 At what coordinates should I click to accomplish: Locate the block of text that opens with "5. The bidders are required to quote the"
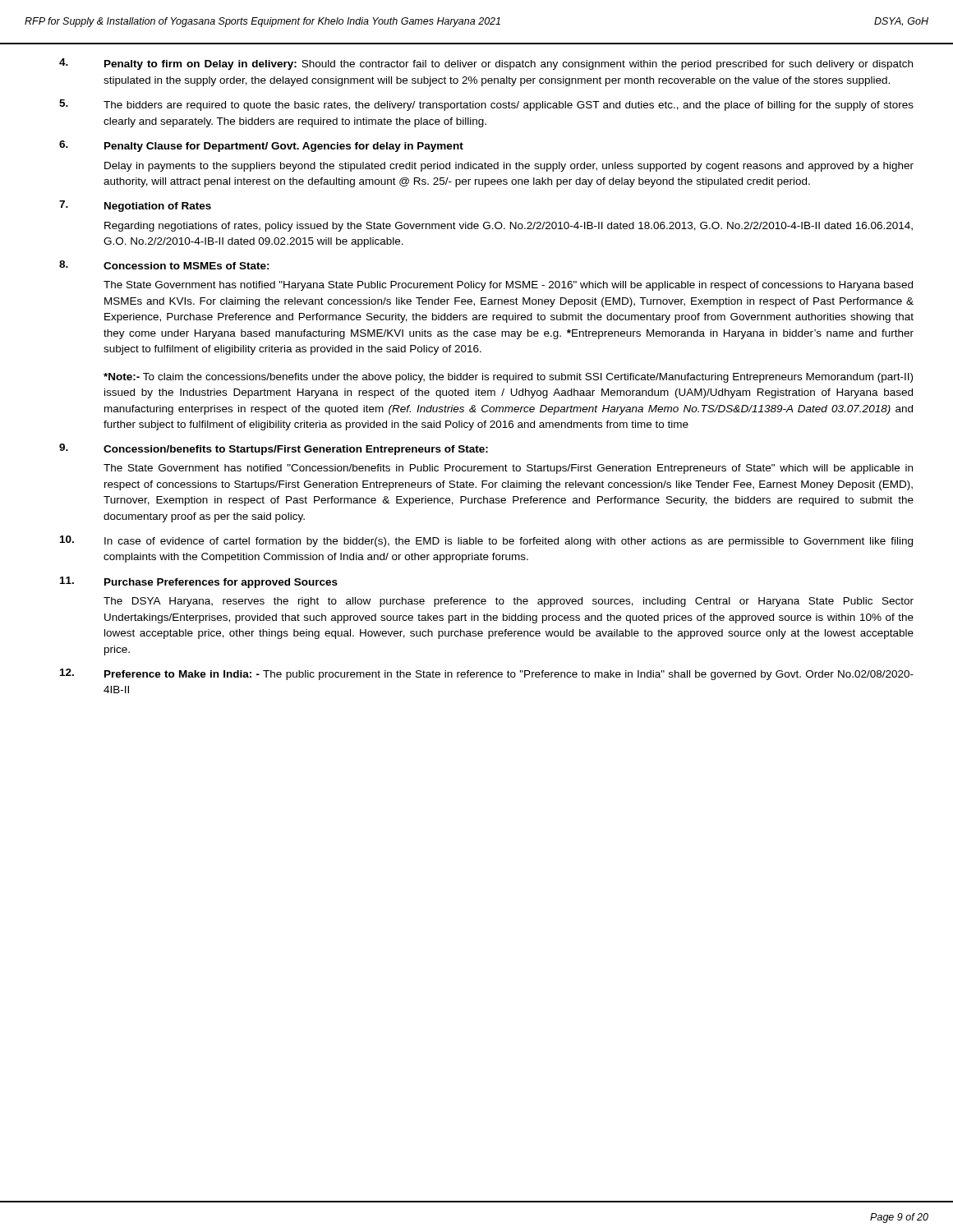coord(486,113)
